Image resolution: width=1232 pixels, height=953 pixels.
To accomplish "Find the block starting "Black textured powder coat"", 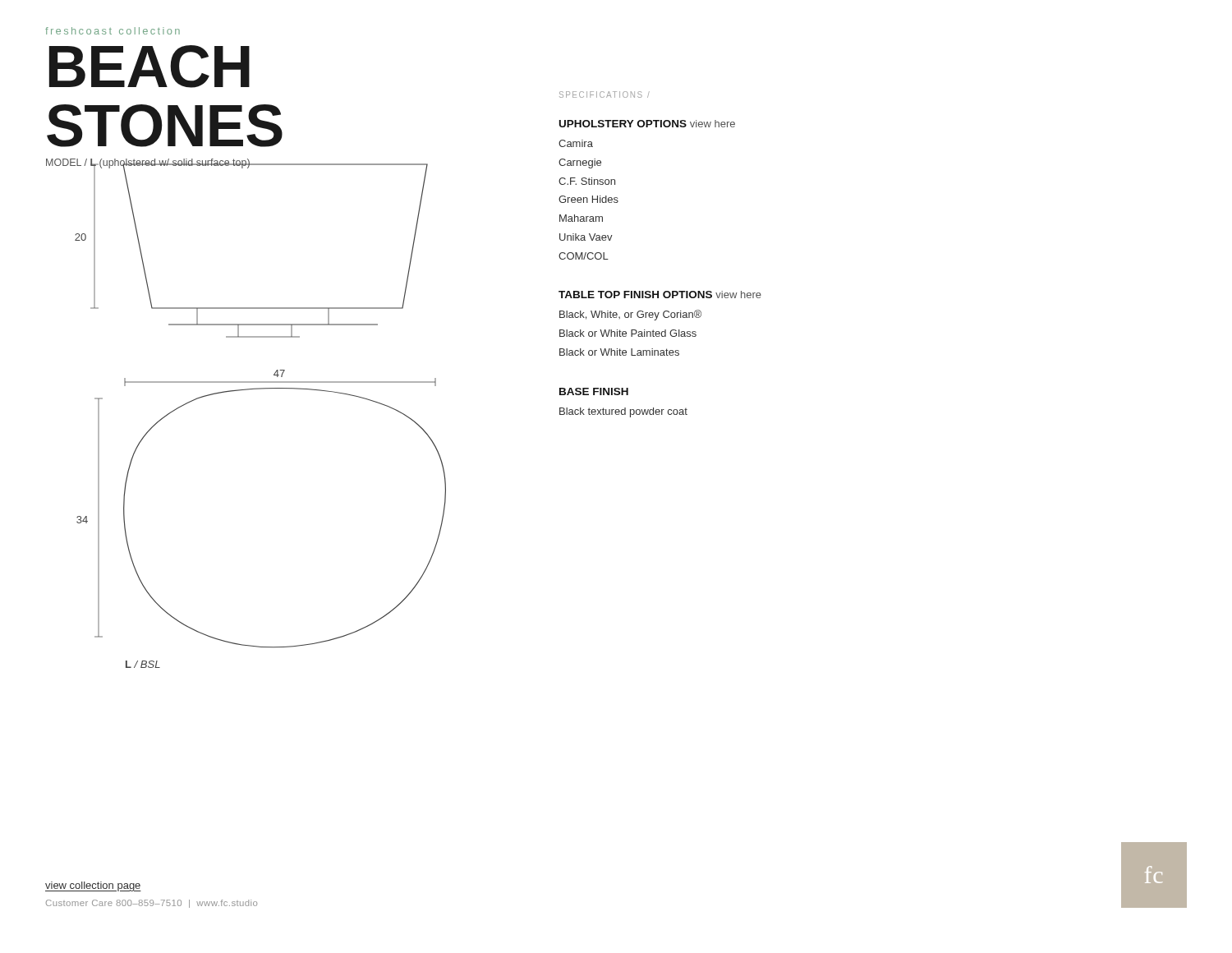I will coord(623,411).
